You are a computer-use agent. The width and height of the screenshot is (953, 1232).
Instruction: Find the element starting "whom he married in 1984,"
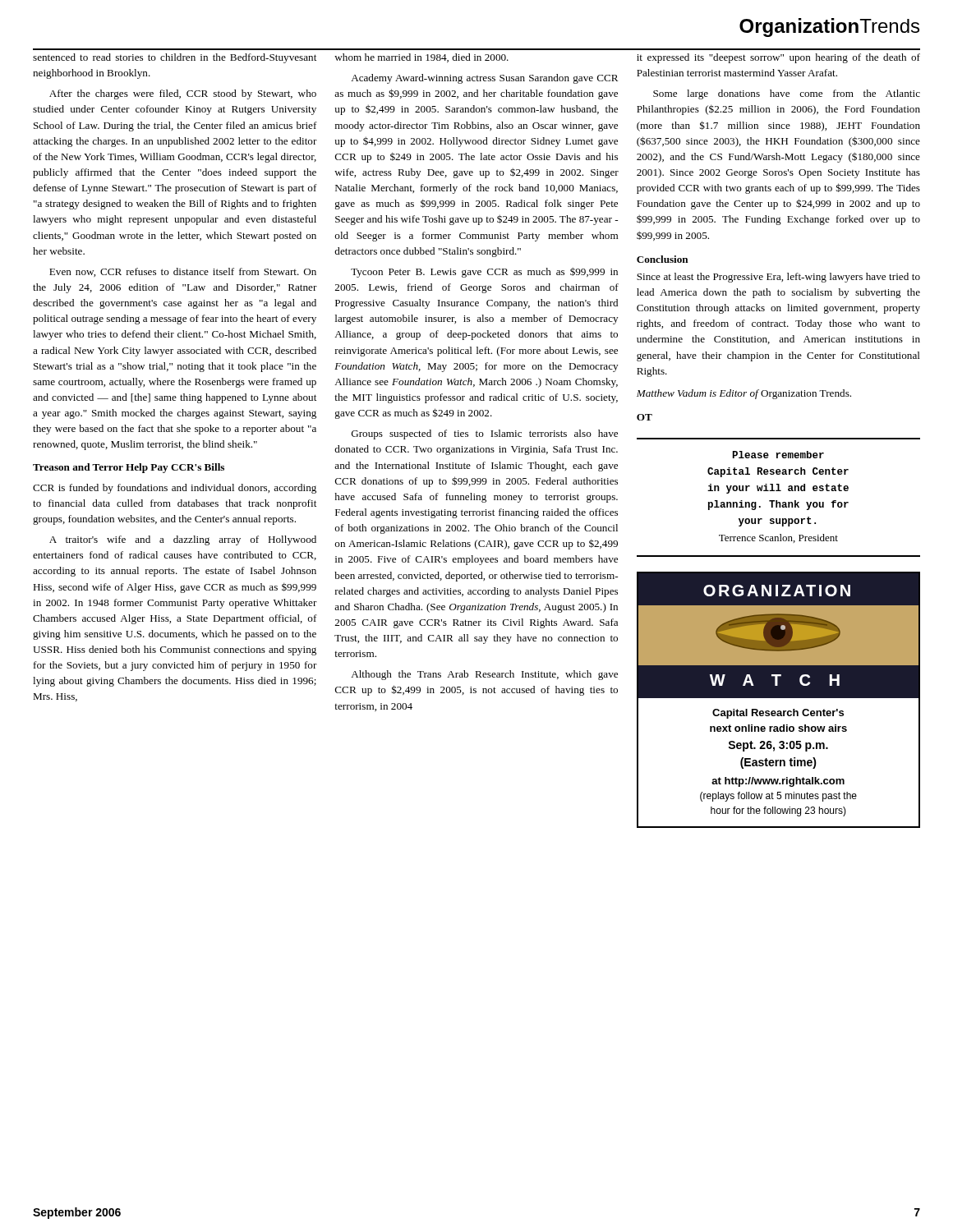coord(476,381)
